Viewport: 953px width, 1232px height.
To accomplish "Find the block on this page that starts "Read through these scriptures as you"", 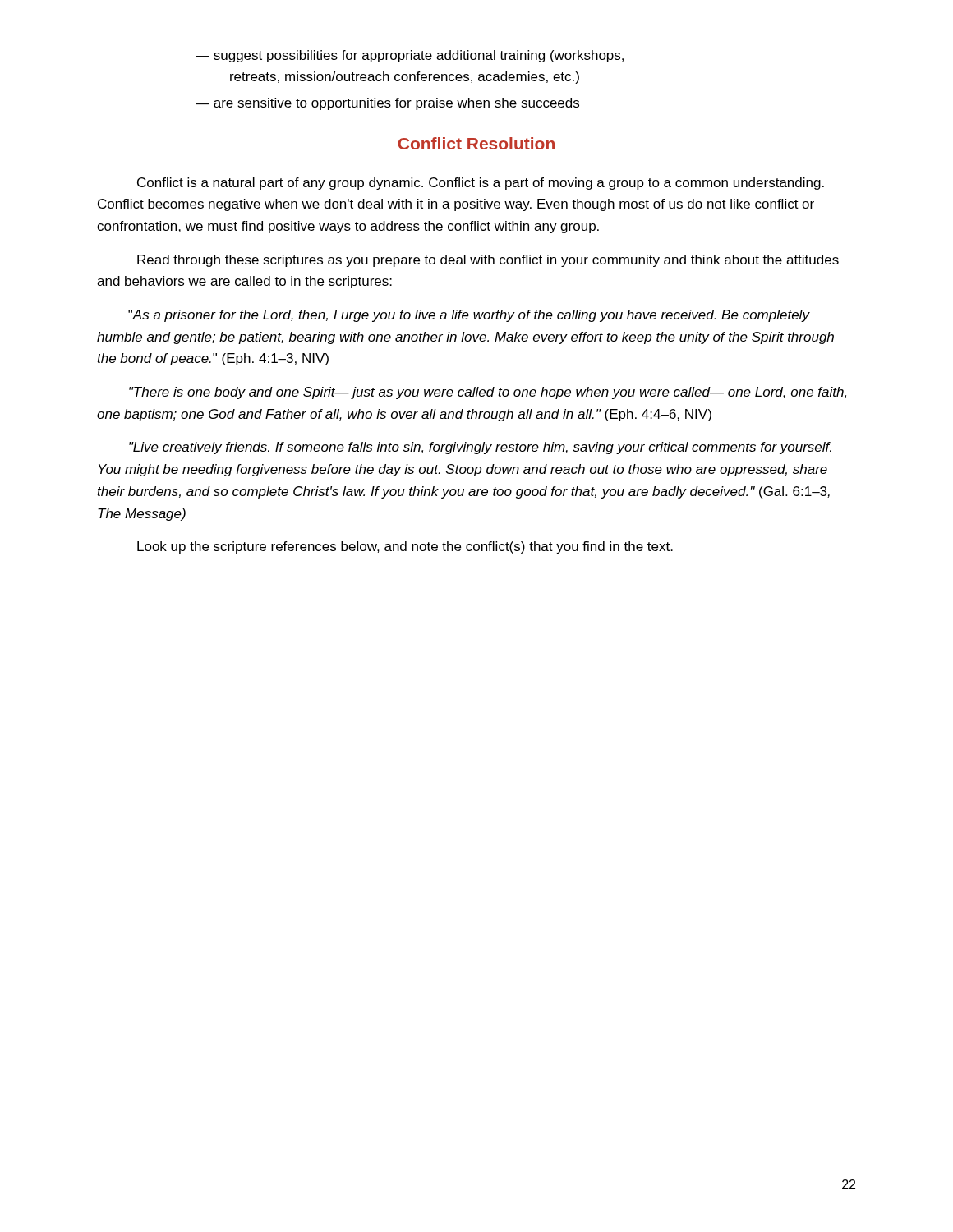I will 468,271.
